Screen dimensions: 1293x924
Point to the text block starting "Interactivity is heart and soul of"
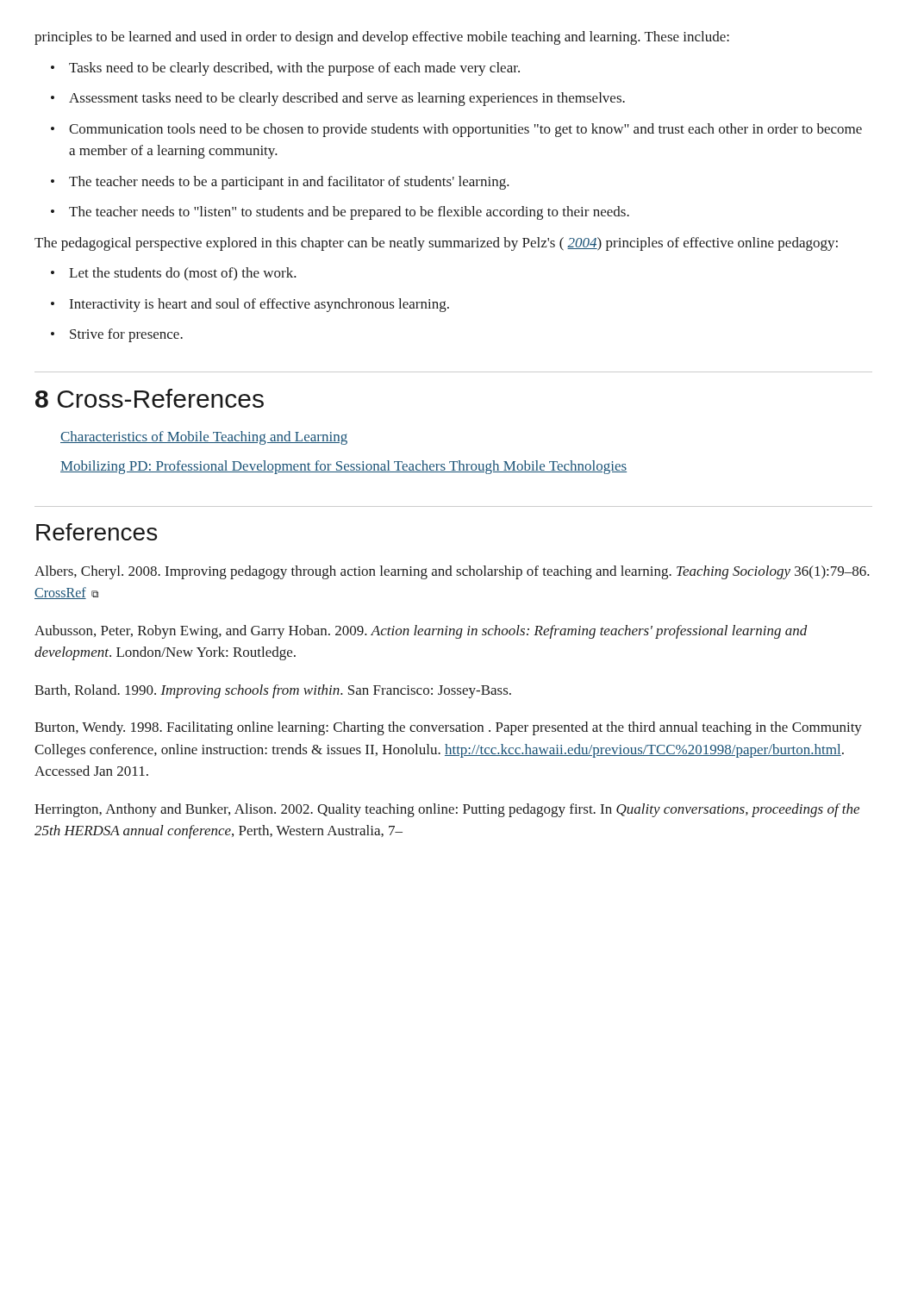coord(259,303)
